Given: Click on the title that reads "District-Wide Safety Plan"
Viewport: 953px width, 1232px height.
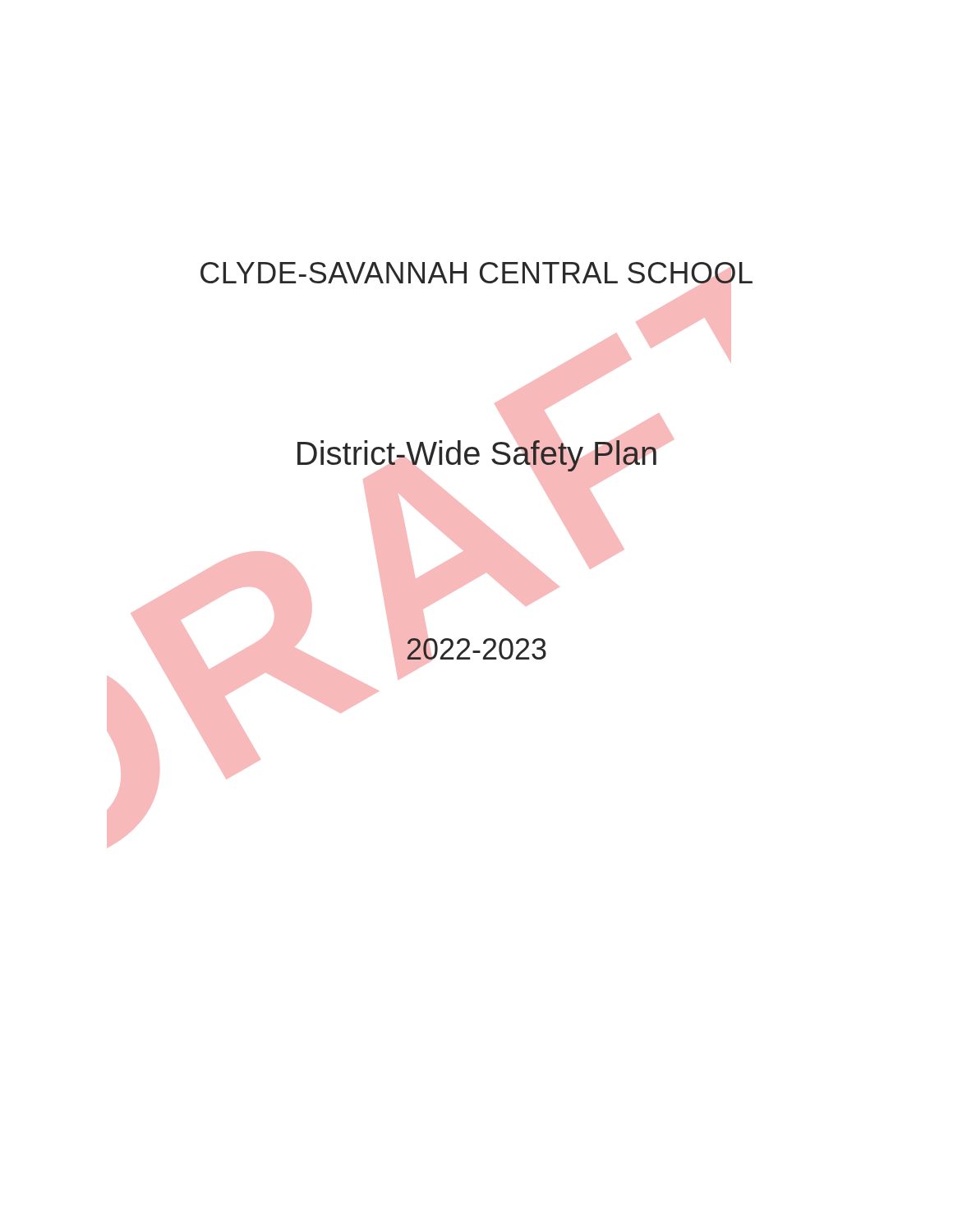Looking at the screenshot, I should pos(476,454).
